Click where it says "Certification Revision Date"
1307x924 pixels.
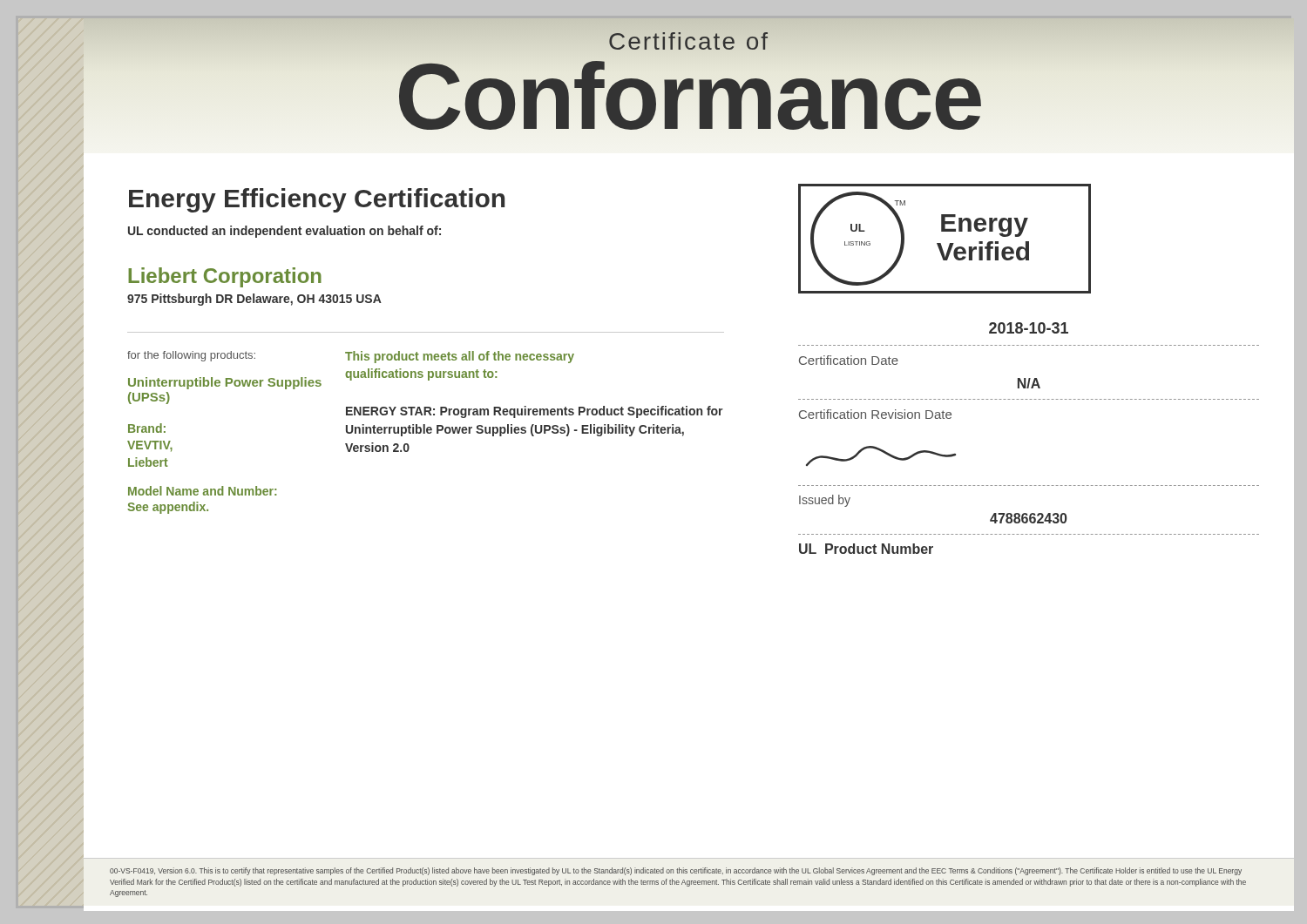(x=875, y=414)
